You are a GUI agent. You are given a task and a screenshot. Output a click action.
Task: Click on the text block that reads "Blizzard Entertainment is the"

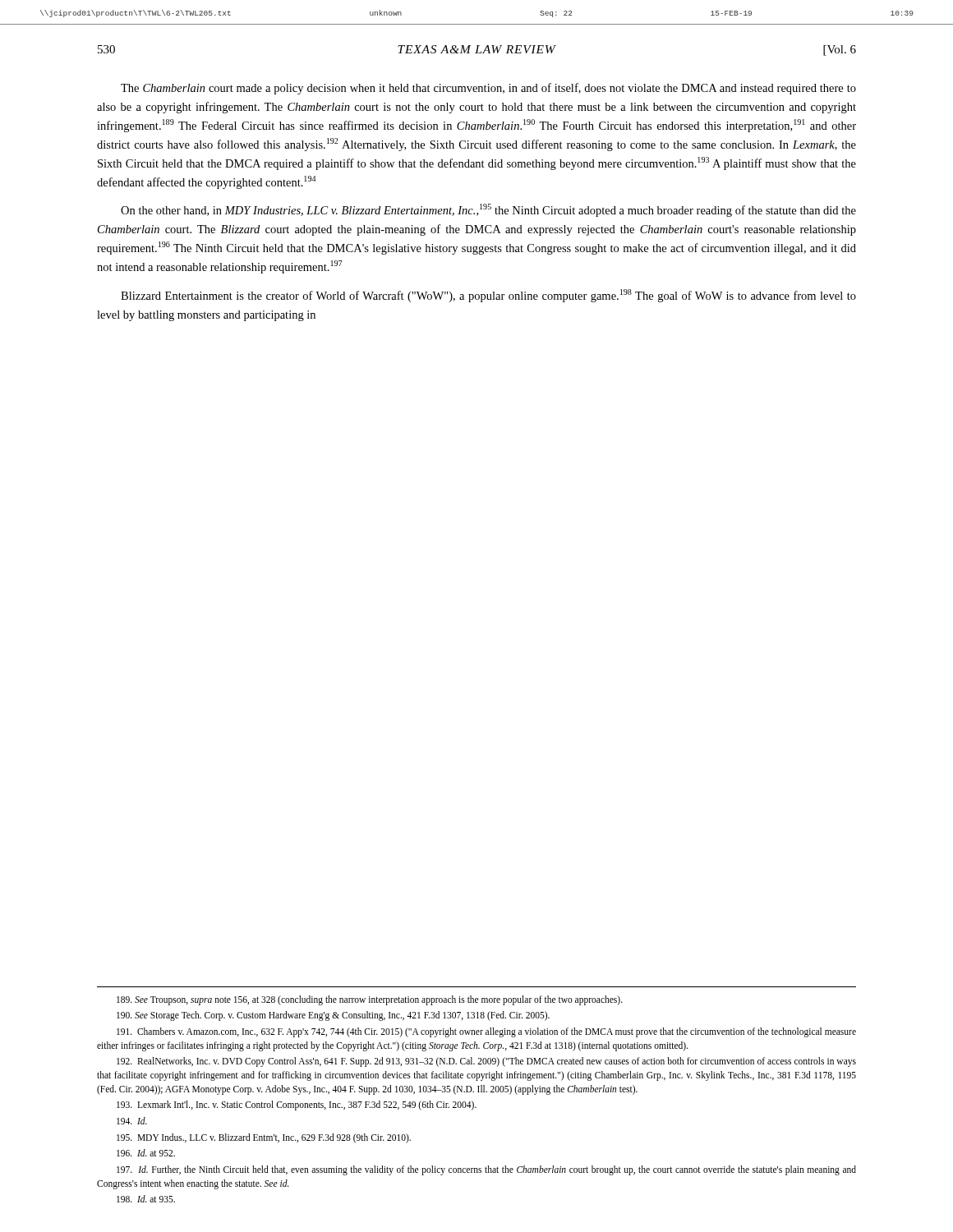click(x=476, y=305)
